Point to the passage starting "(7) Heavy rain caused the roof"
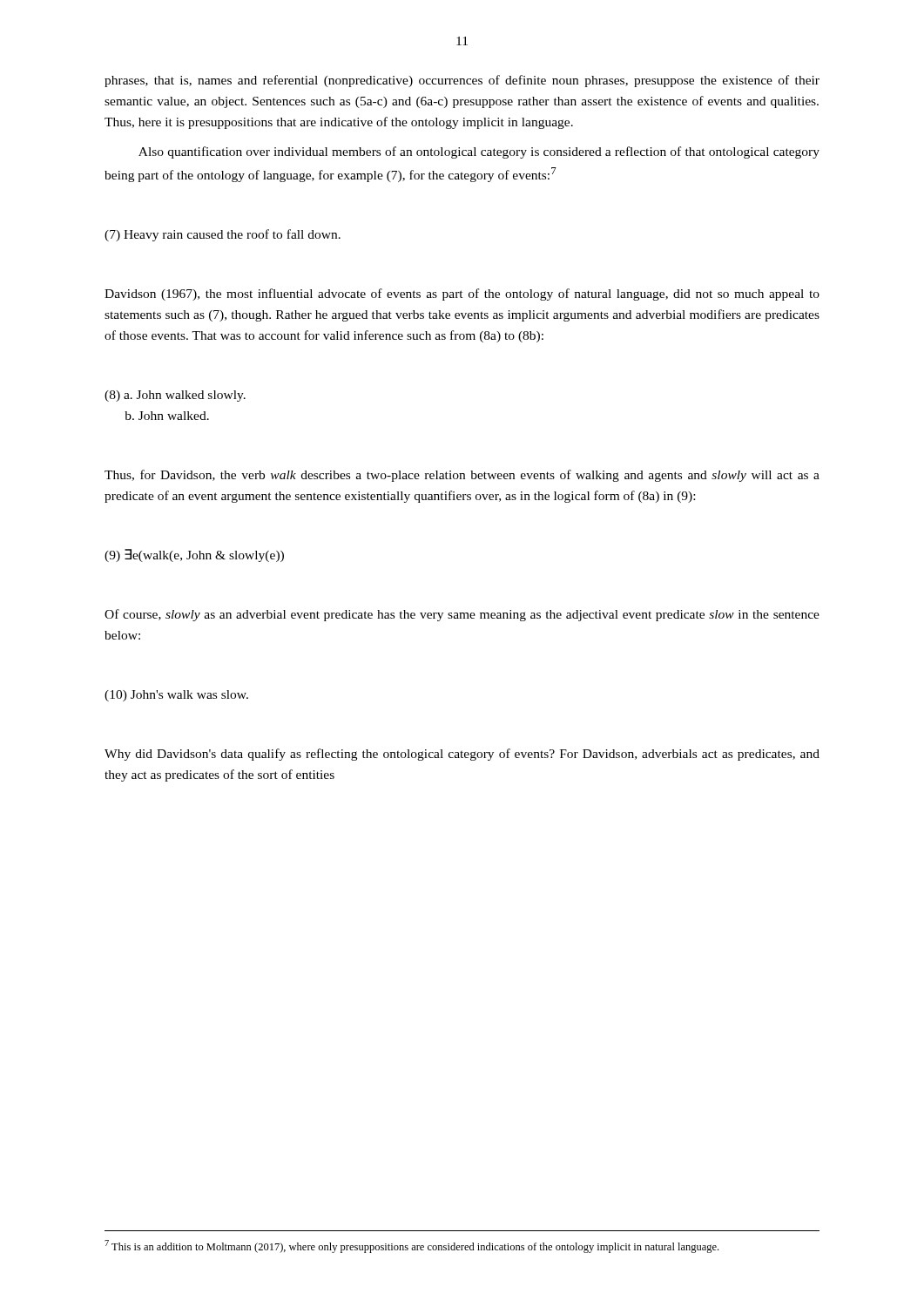This screenshot has width=924, height=1307. tap(223, 234)
